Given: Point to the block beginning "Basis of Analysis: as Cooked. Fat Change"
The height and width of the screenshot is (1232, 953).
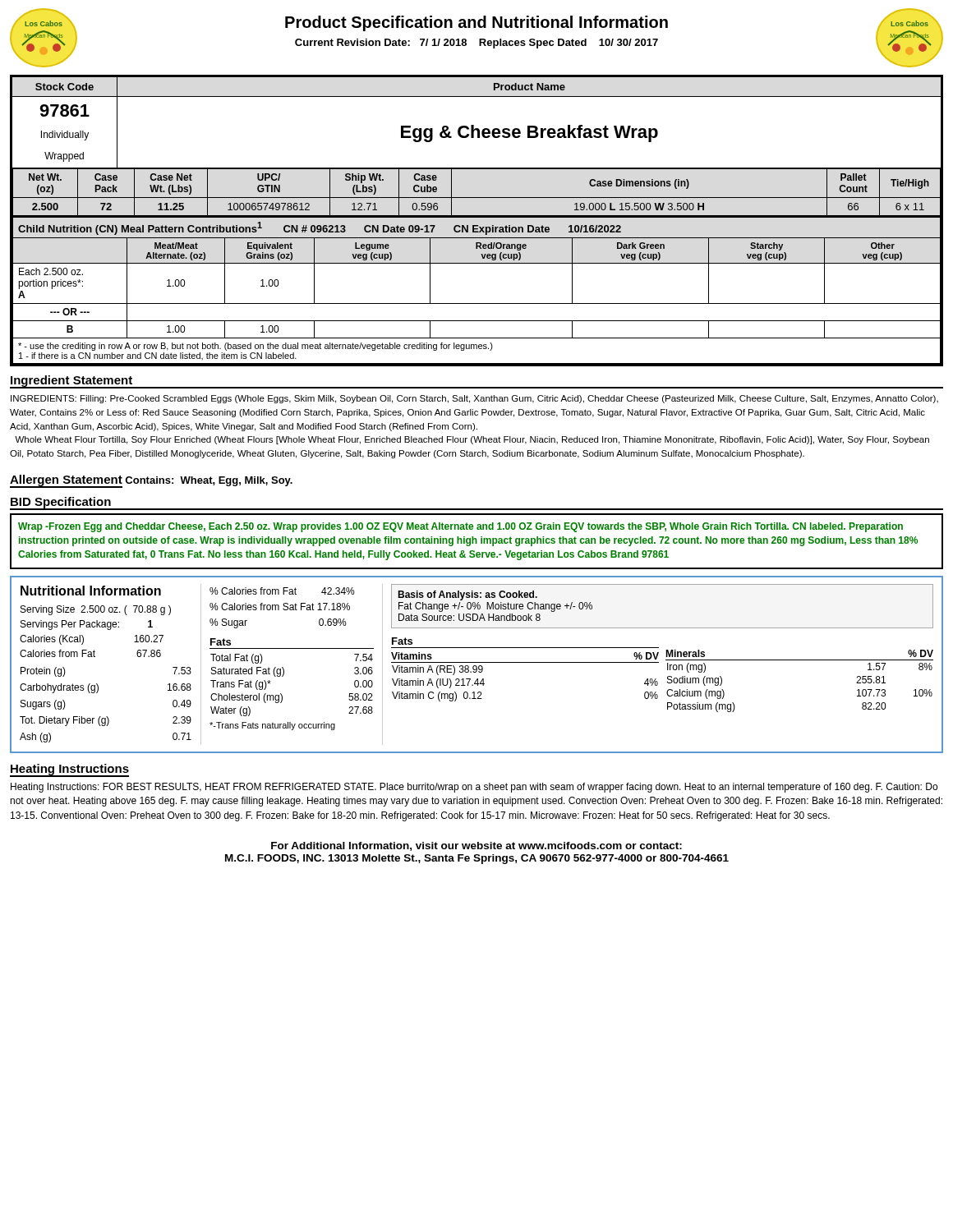Looking at the screenshot, I should point(495,606).
